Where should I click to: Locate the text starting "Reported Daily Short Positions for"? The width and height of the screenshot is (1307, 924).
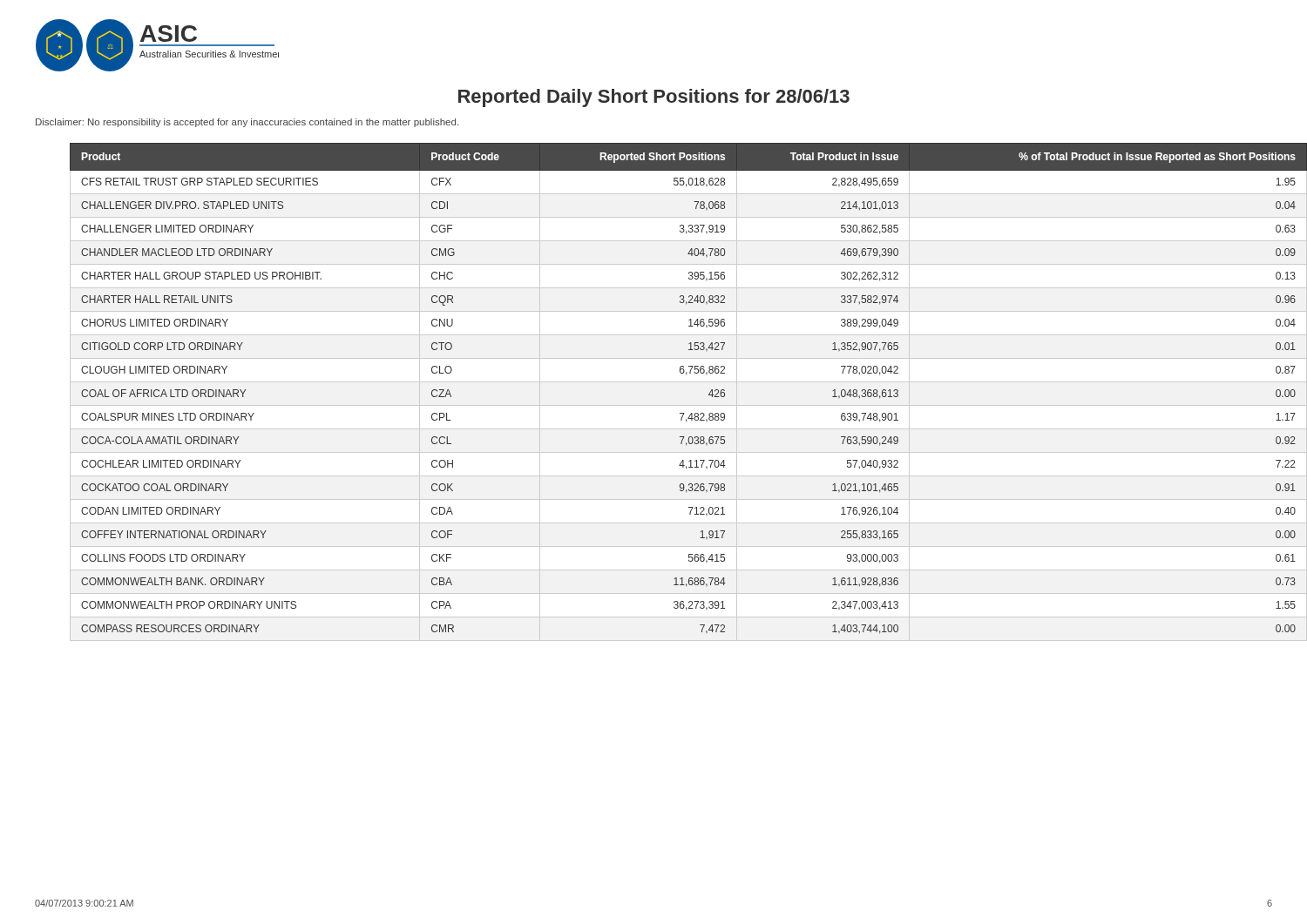pos(654,96)
